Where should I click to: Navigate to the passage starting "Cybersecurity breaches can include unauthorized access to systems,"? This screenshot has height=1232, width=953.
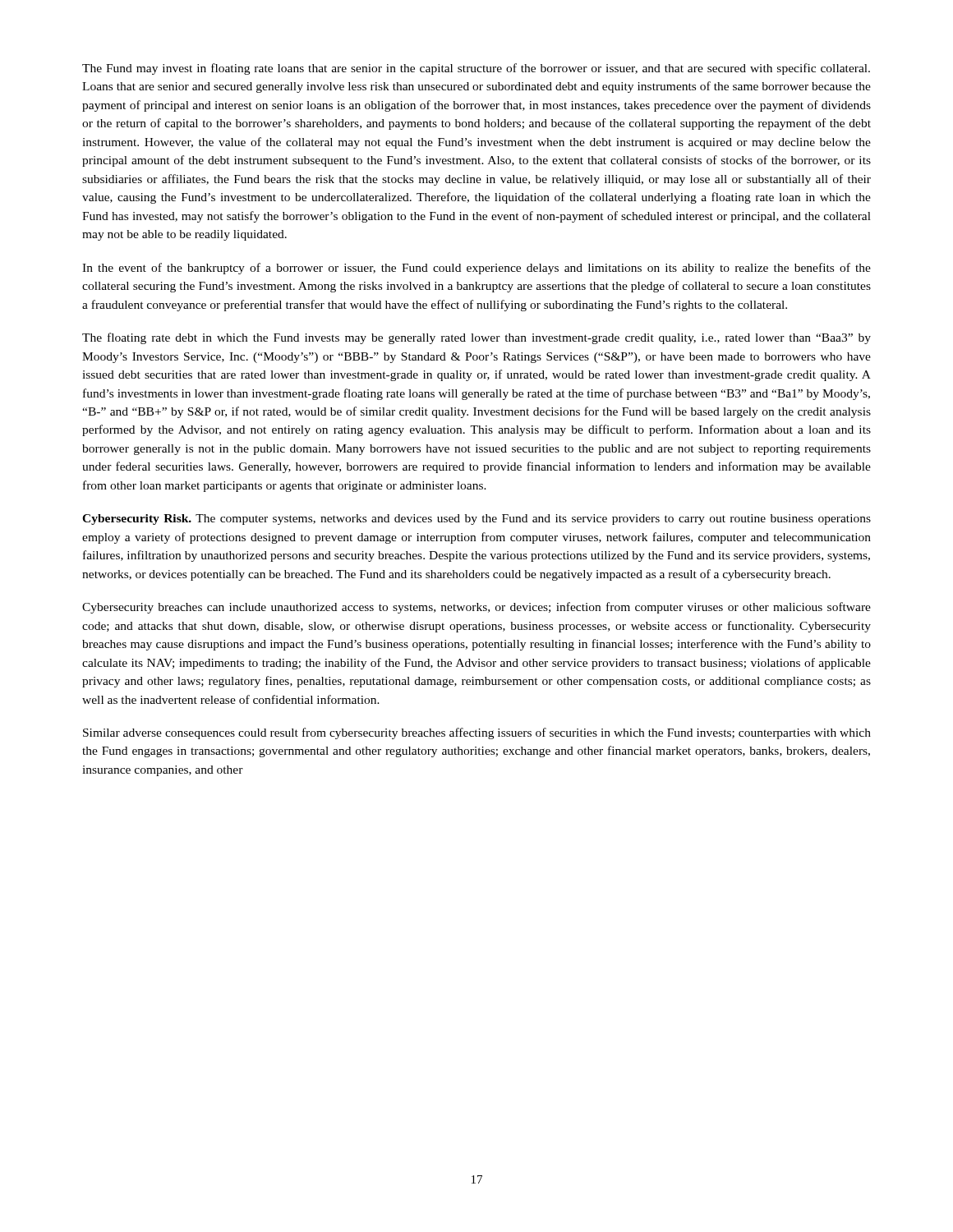476,653
